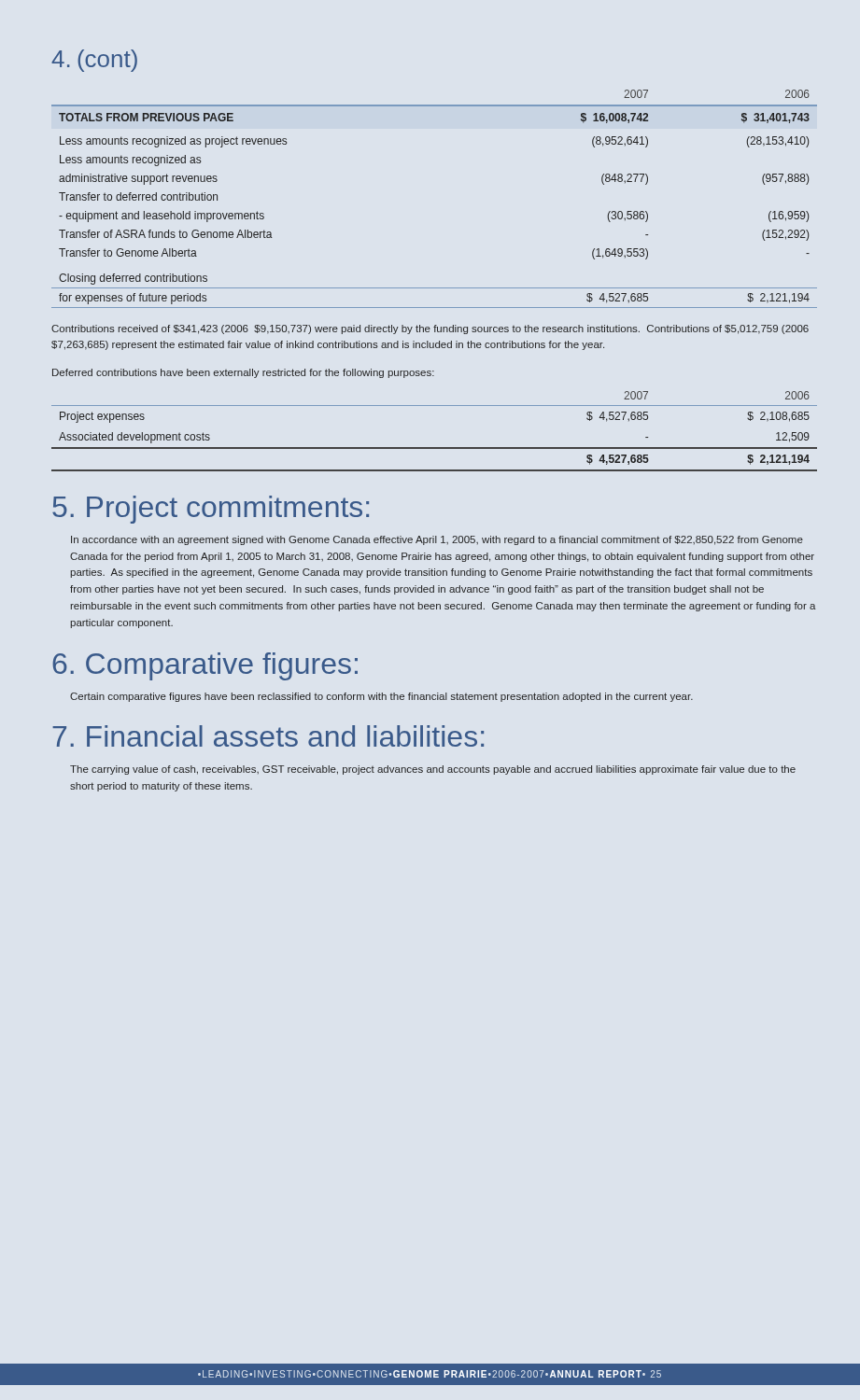
Task: Locate the text "7. Financial assets and liabilities:"
Action: [x=269, y=737]
